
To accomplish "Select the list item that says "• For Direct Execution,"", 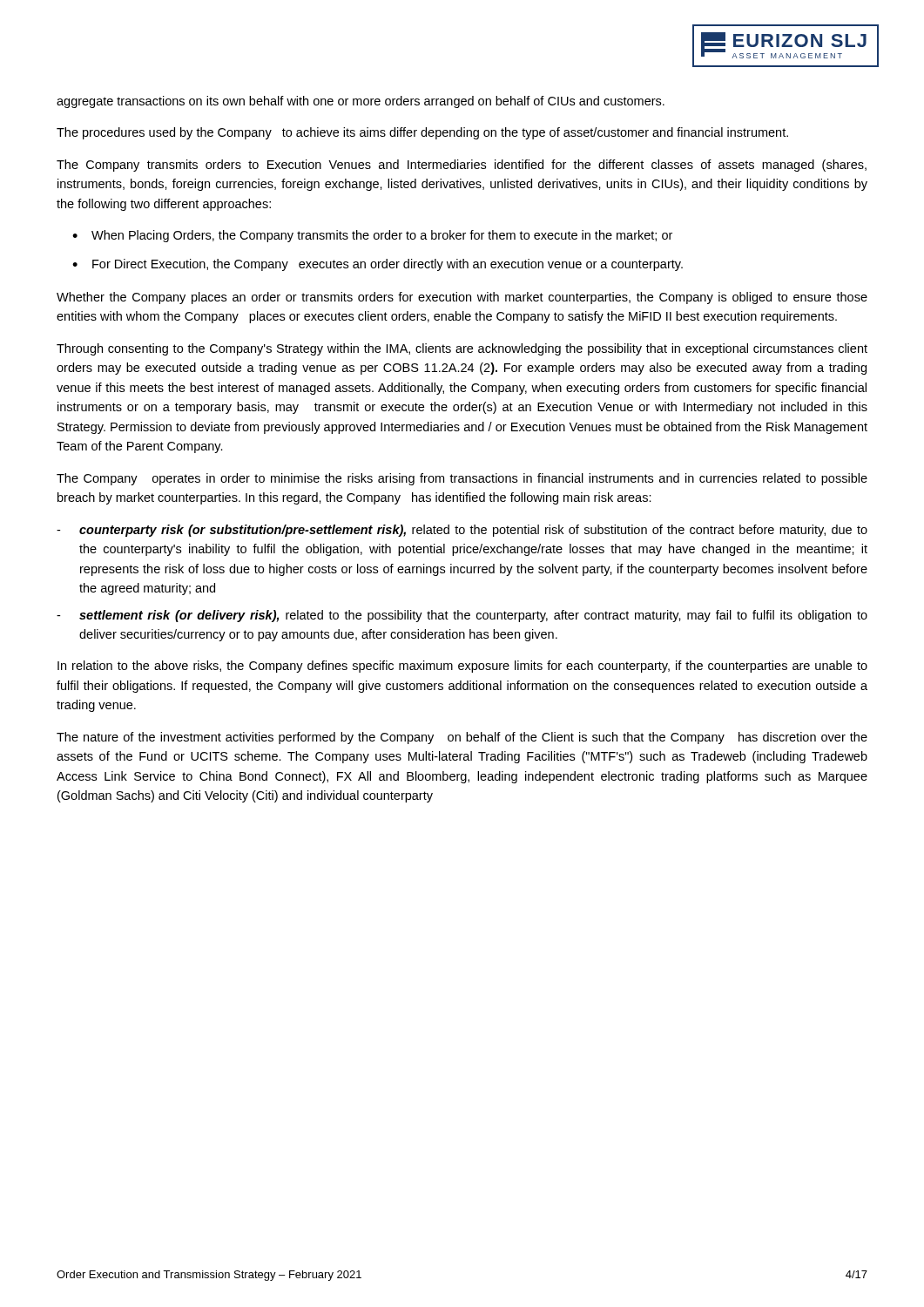I will click(470, 265).
